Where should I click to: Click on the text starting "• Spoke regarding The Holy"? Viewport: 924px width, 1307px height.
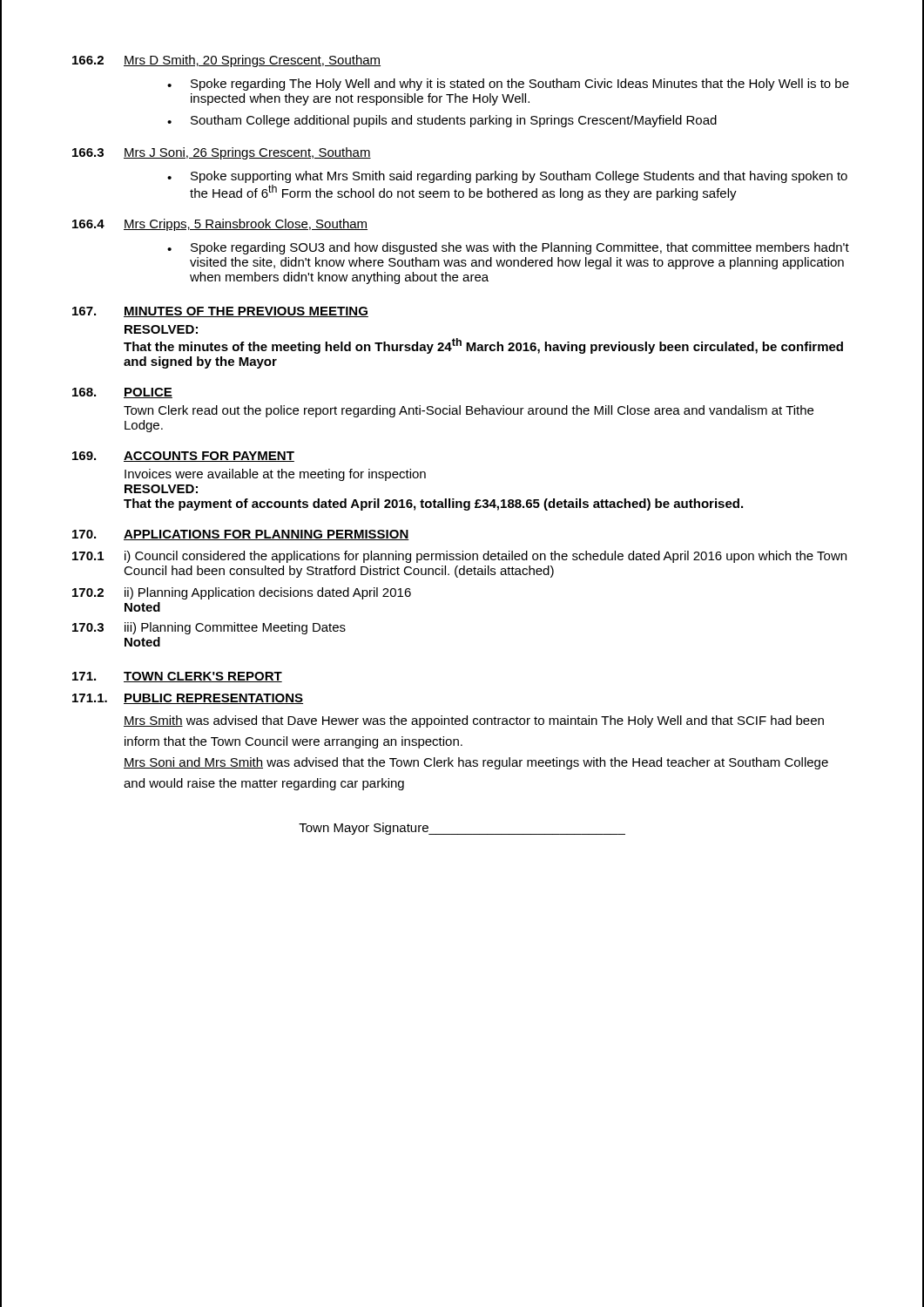(510, 91)
